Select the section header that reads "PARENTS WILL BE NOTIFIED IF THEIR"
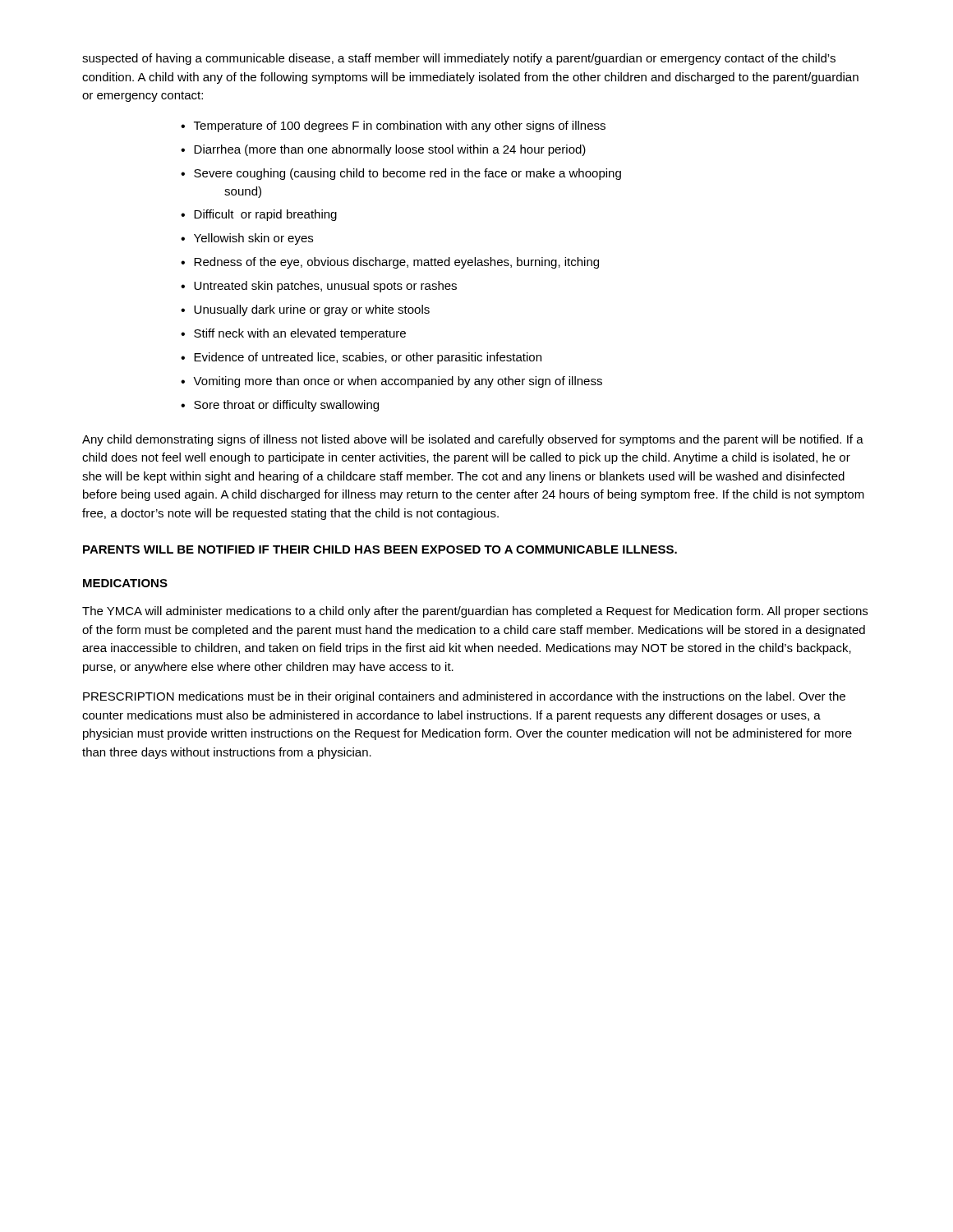Screen dimensions: 1232x953 pos(380,549)
